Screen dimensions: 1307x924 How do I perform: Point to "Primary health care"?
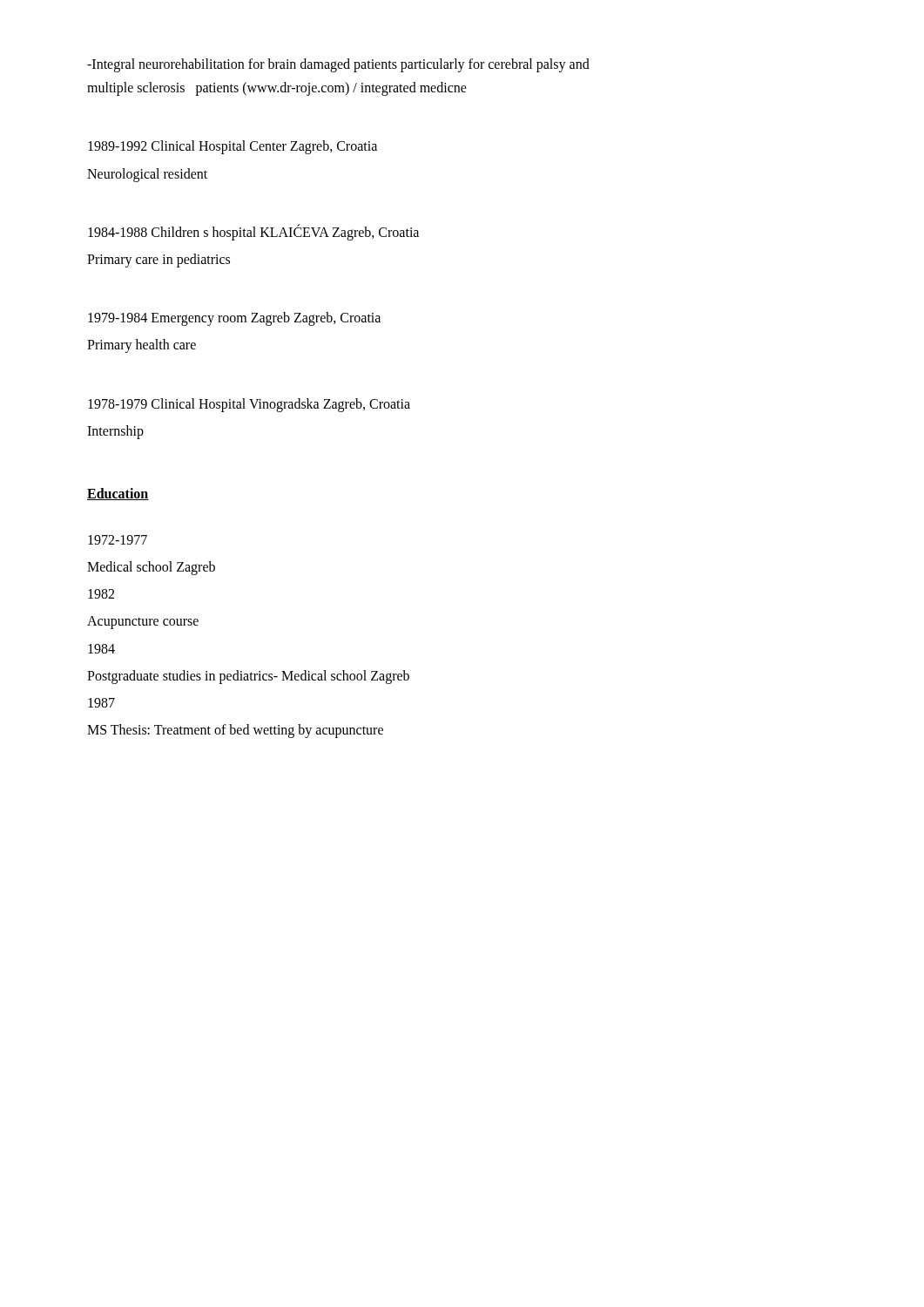(142, 345)
